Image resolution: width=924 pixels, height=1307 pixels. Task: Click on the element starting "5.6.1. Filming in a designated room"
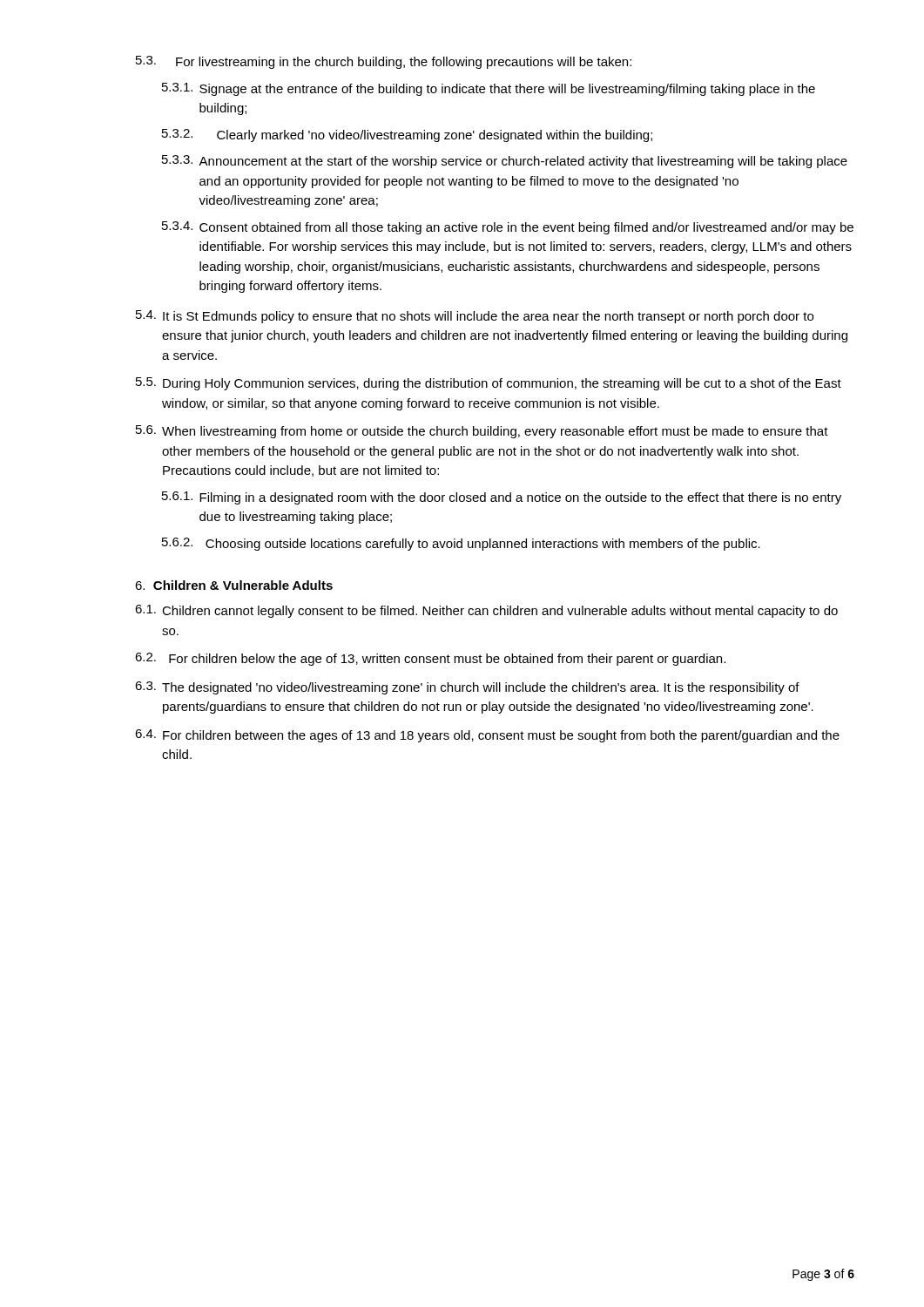508,507
